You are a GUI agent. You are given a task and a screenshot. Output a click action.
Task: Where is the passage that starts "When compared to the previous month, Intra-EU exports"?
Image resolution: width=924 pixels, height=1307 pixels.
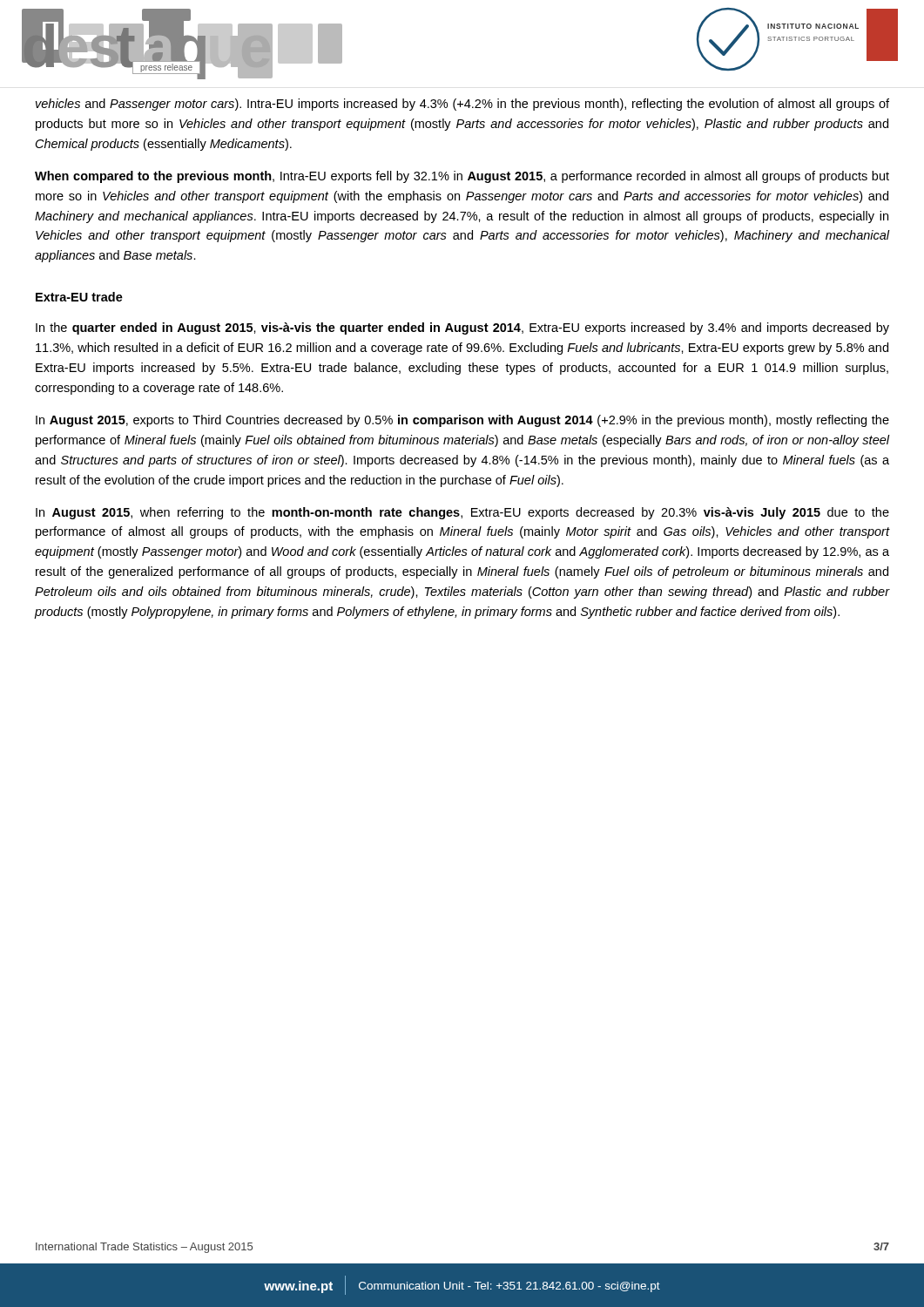click(462, 216)
